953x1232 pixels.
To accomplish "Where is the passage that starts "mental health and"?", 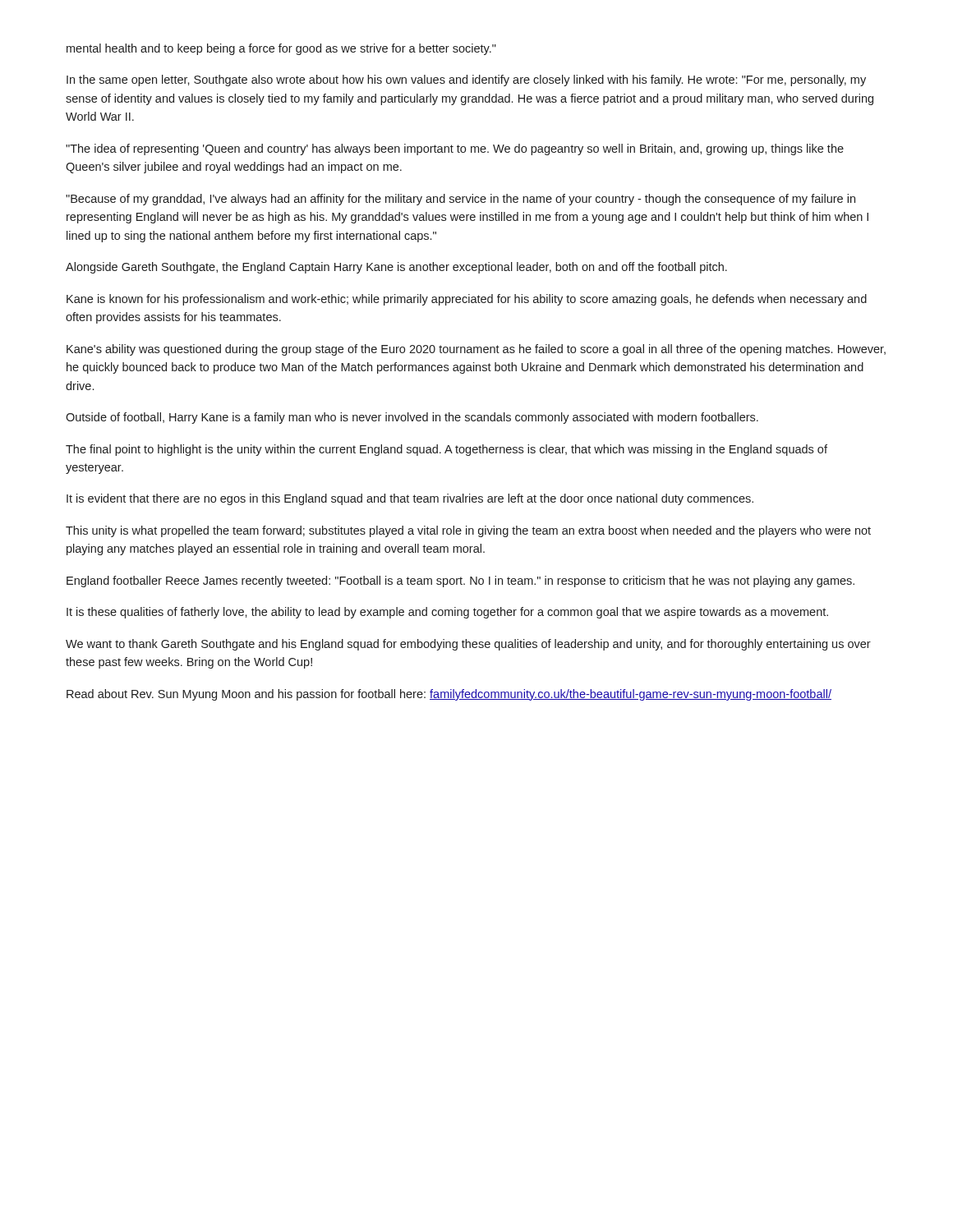I will click(281, 48).
